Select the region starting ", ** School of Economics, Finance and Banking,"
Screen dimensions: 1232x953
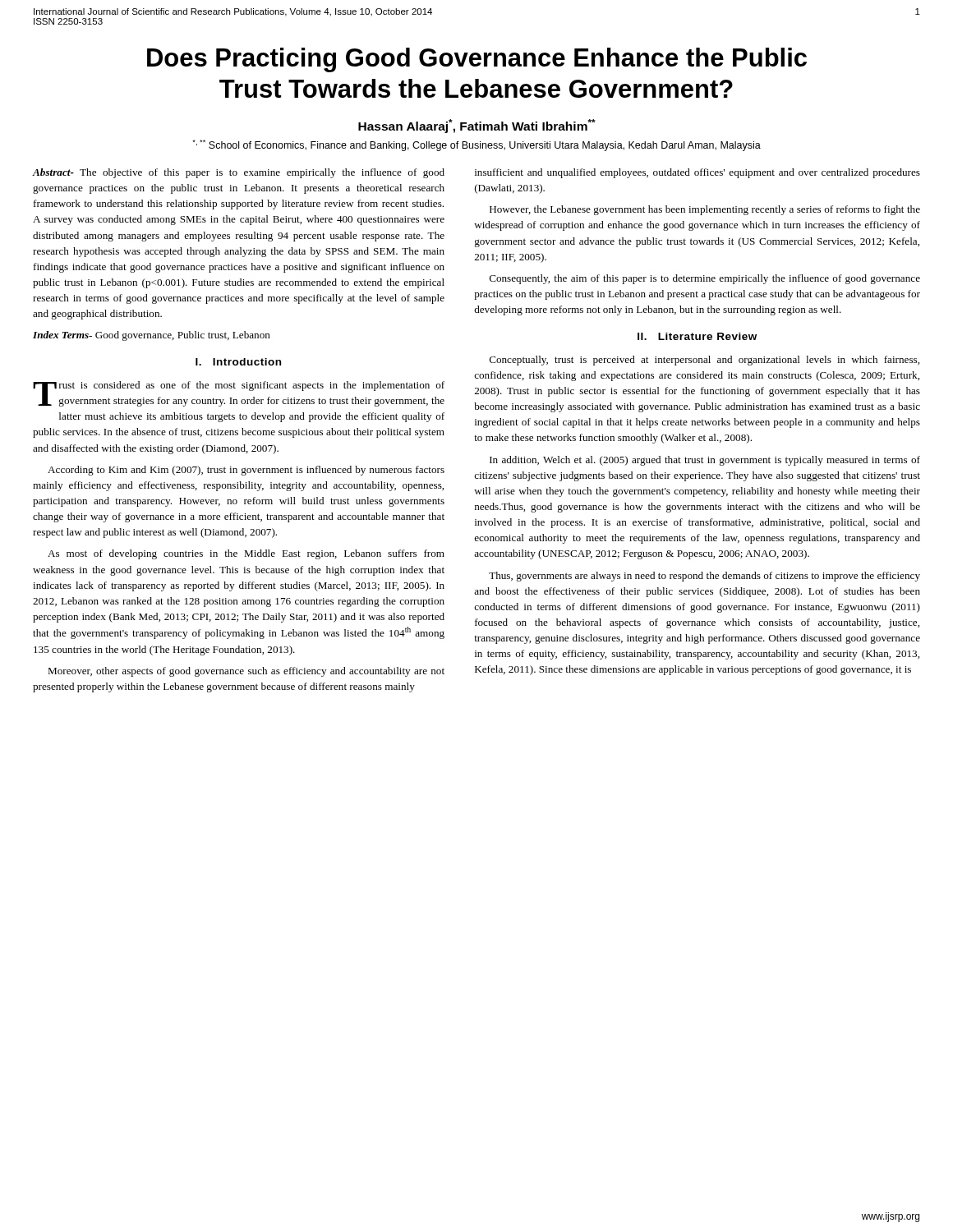(476, 144)
